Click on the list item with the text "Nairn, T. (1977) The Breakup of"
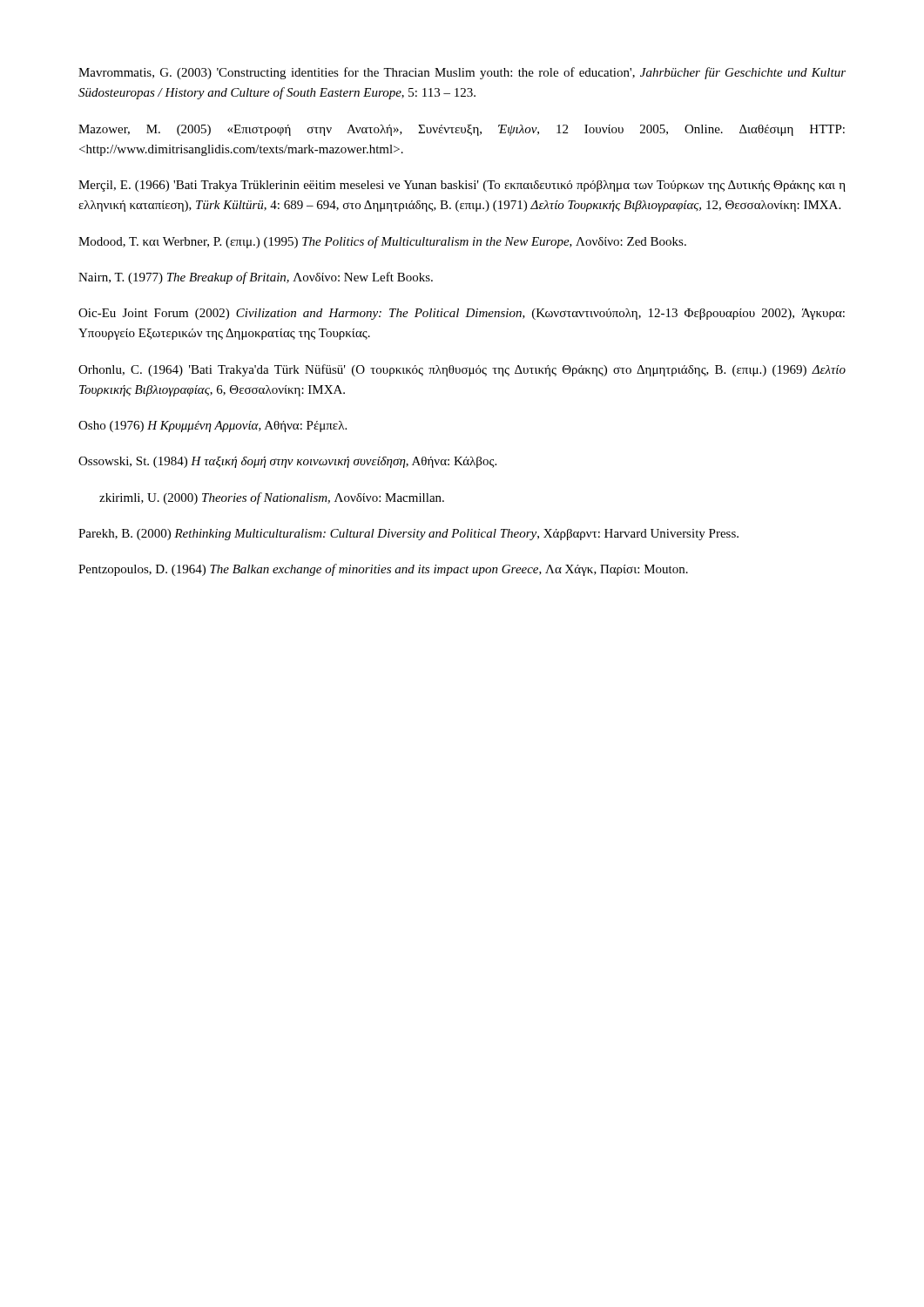 [x=256, y=278]
